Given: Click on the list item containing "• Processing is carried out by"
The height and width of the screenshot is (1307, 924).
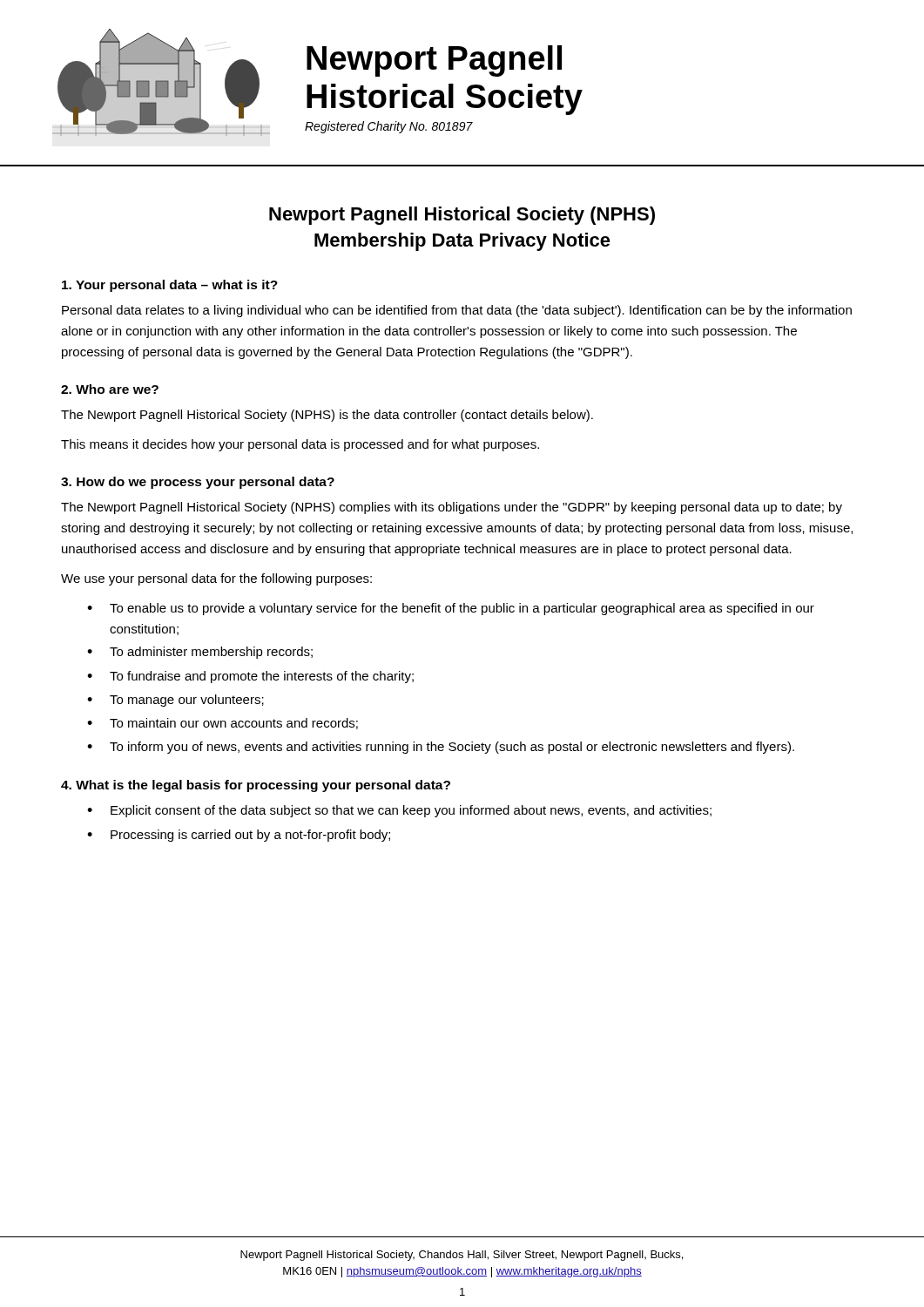Looking at the screenshot, I should tap(239, 836).
